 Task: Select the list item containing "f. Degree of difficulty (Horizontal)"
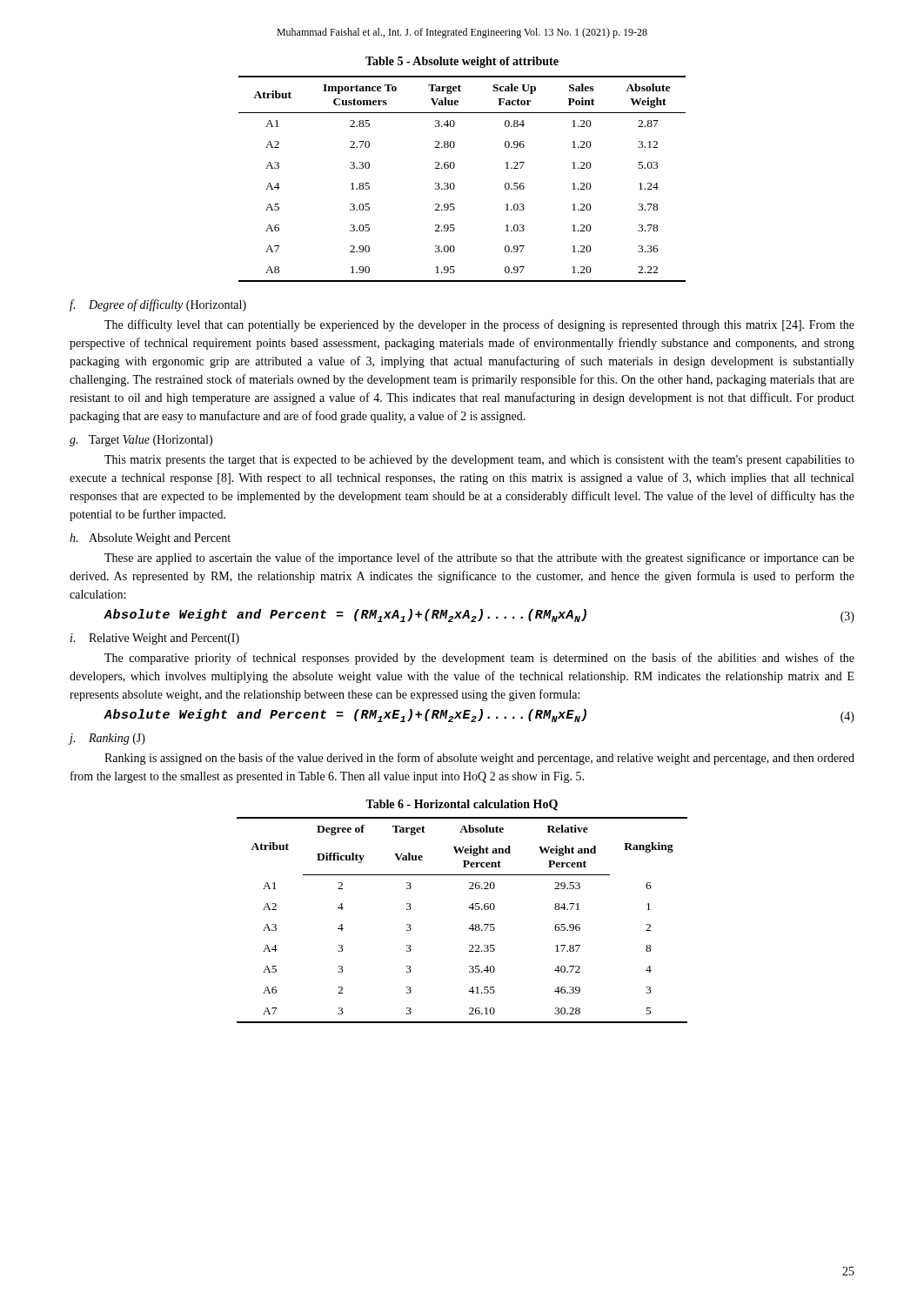click(x=158, y=305)
